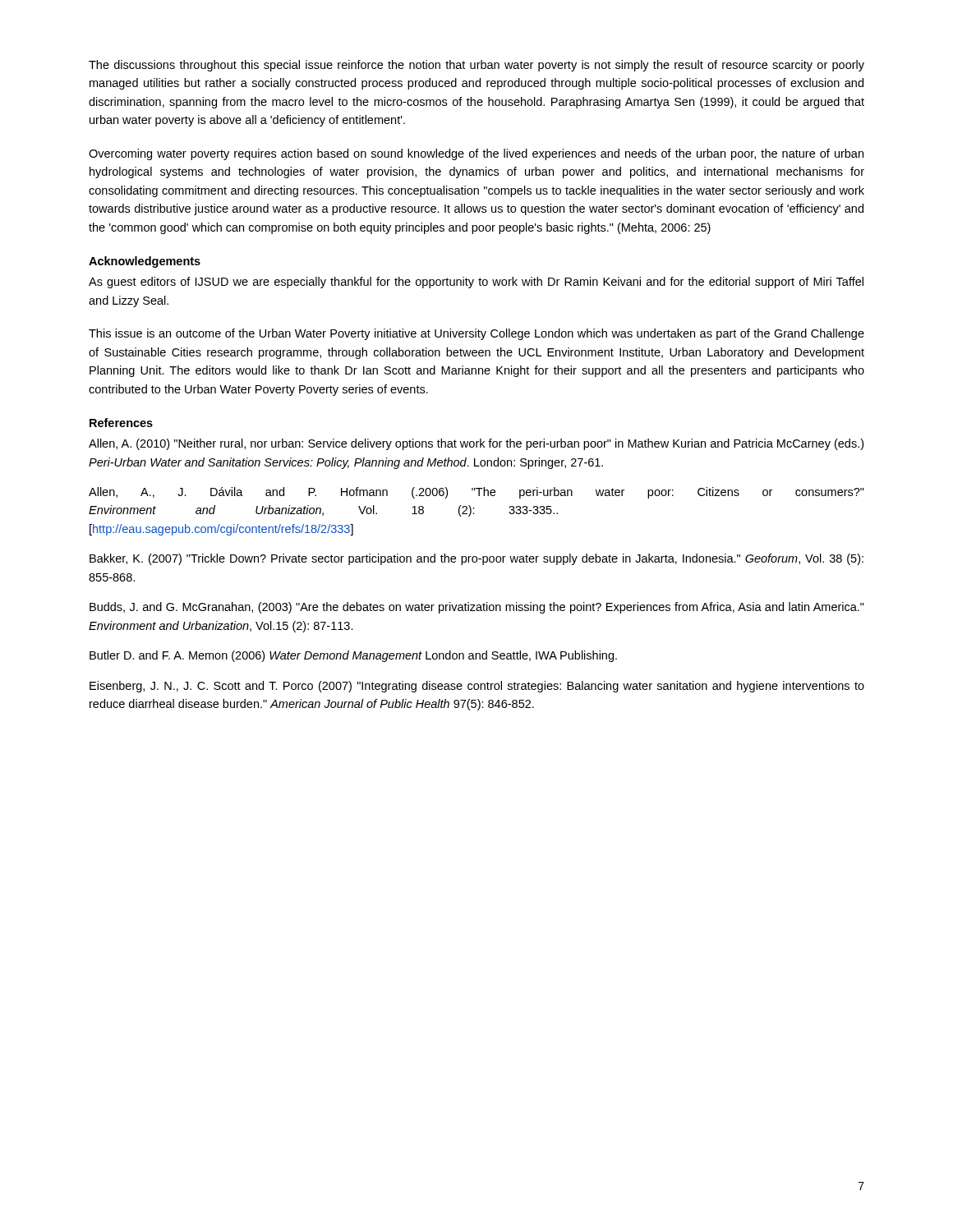Select the text block that says "Bakker, K. (2007) "Trickle Down? Private sector participation"
This screenshot has height=1232, width=953.
click(476, 568)
